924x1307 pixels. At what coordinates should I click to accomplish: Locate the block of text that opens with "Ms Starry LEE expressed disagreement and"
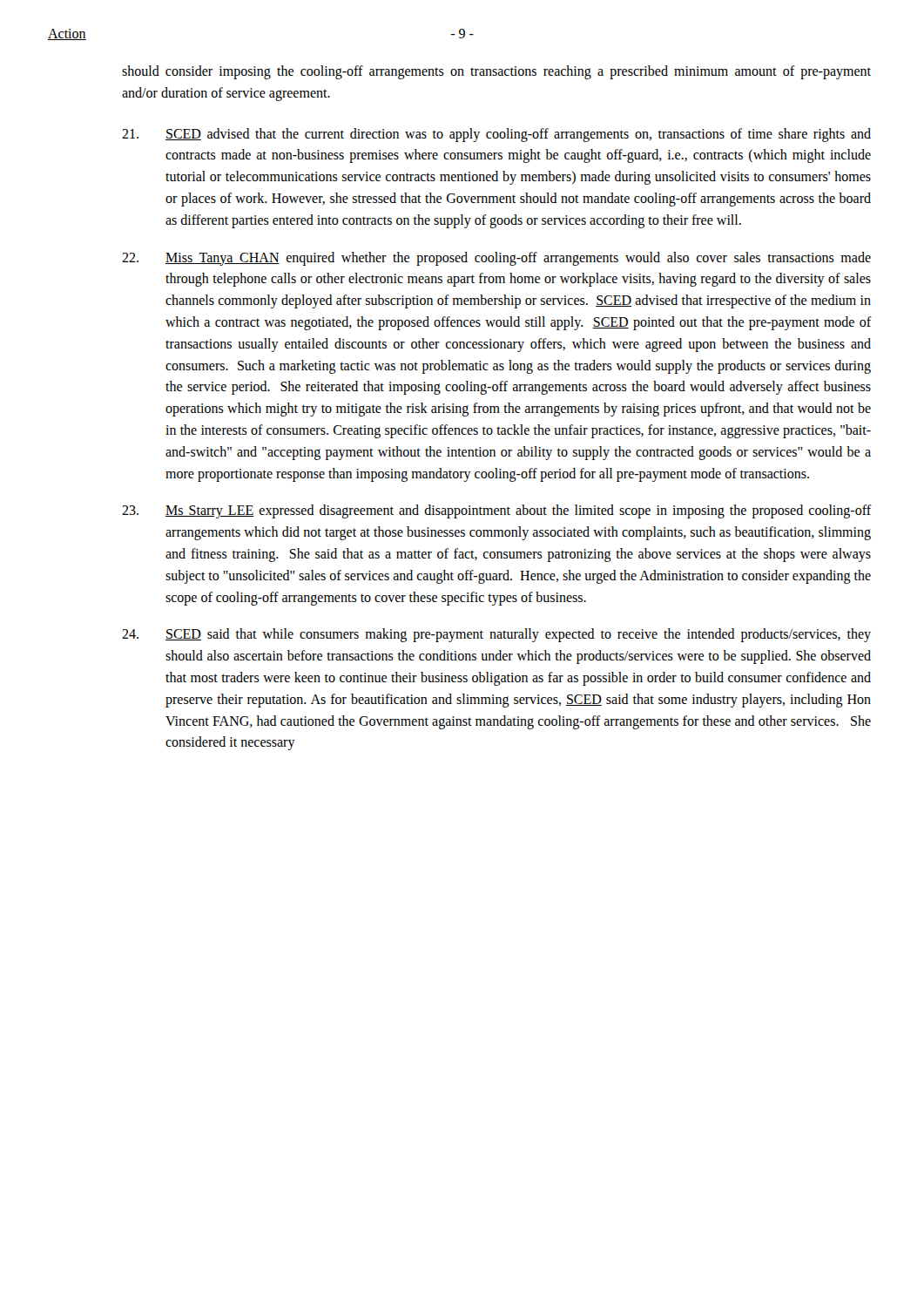pyautogui.click(x=496, y=554)
